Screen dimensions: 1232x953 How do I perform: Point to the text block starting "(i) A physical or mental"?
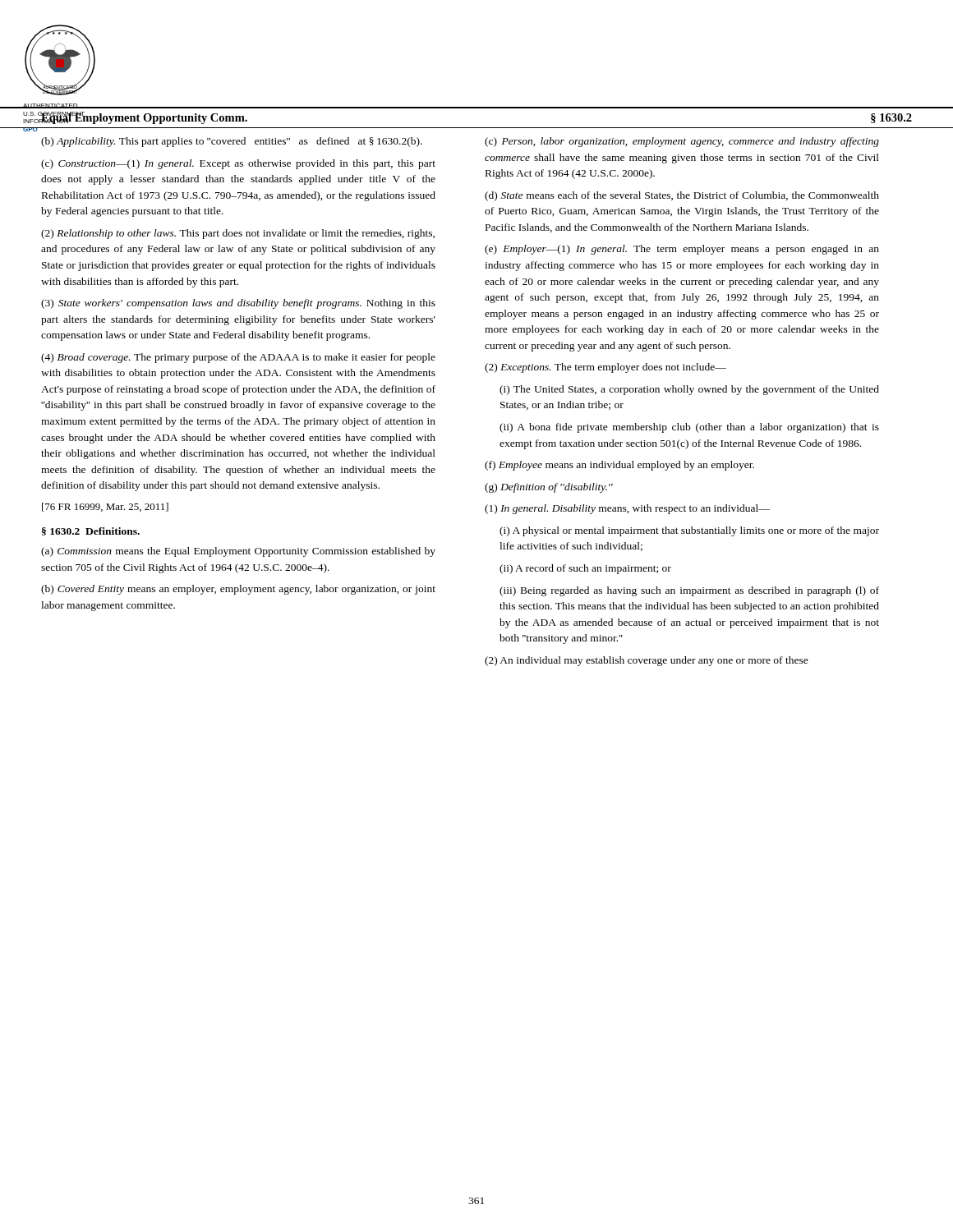coord(682,538)
